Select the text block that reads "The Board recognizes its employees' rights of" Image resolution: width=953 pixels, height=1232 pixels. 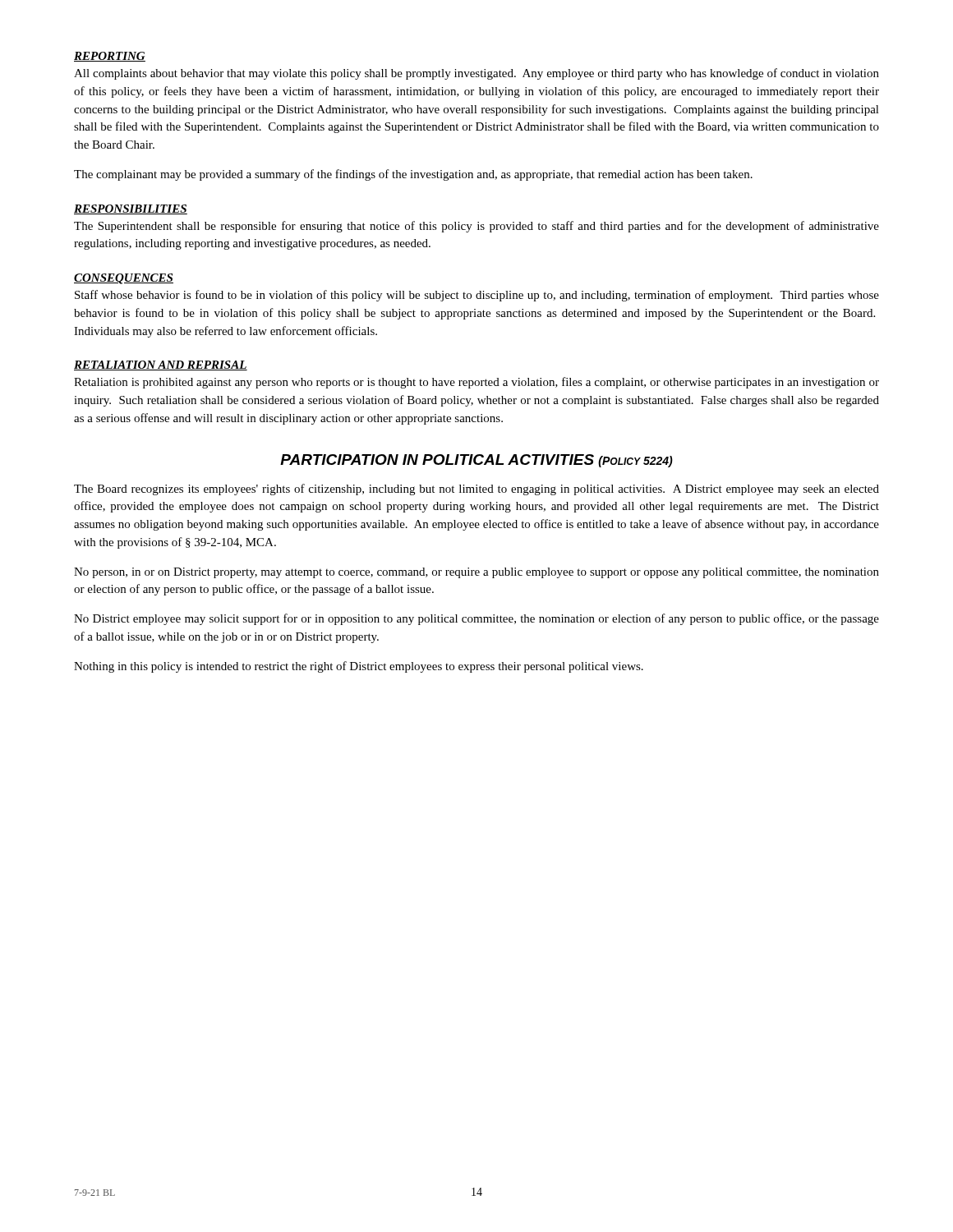(476, 516)
